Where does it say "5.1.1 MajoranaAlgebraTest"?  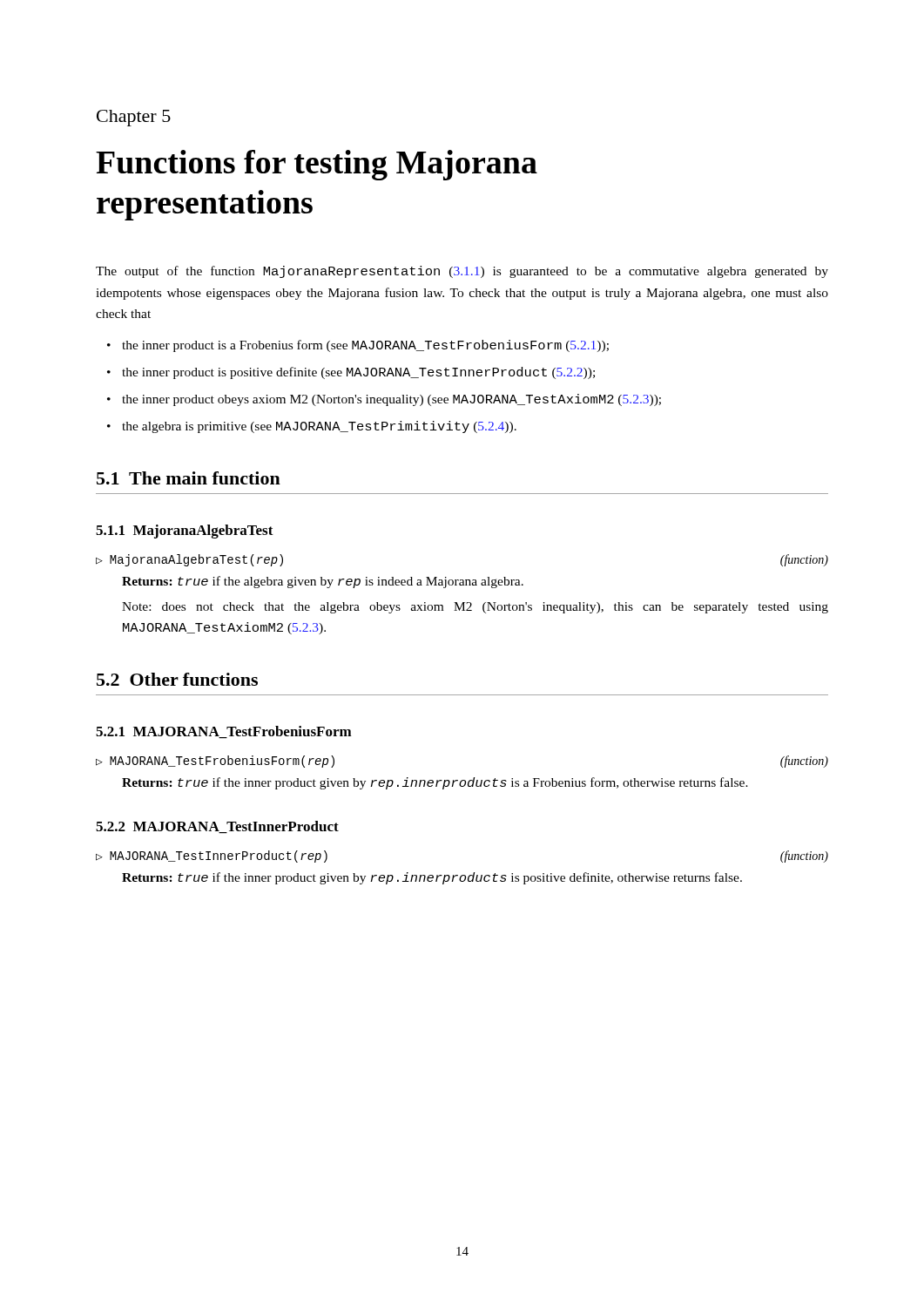(184, 530)
